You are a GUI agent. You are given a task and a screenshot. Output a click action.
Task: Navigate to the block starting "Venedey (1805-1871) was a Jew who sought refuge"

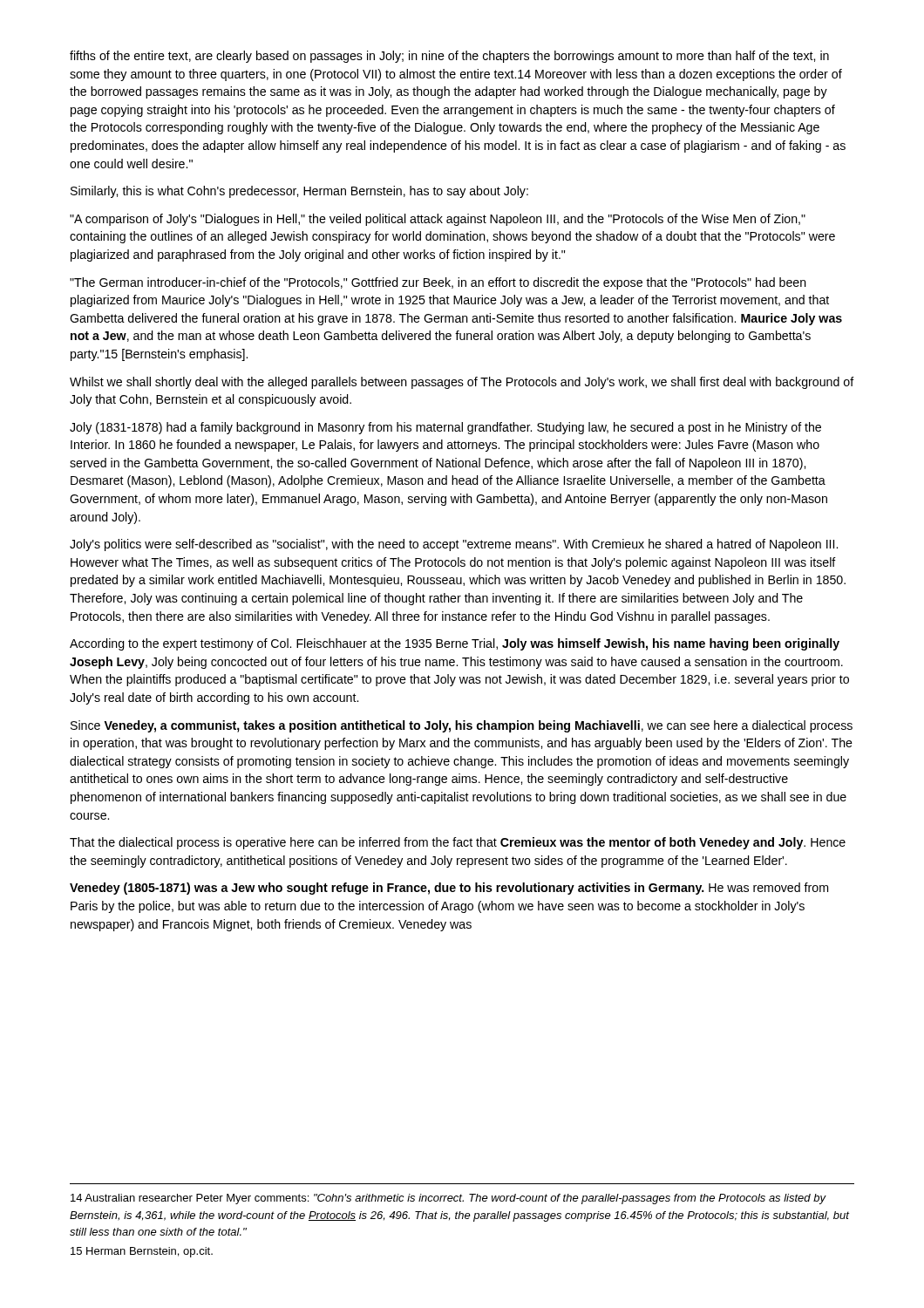[x=449, y=906]
